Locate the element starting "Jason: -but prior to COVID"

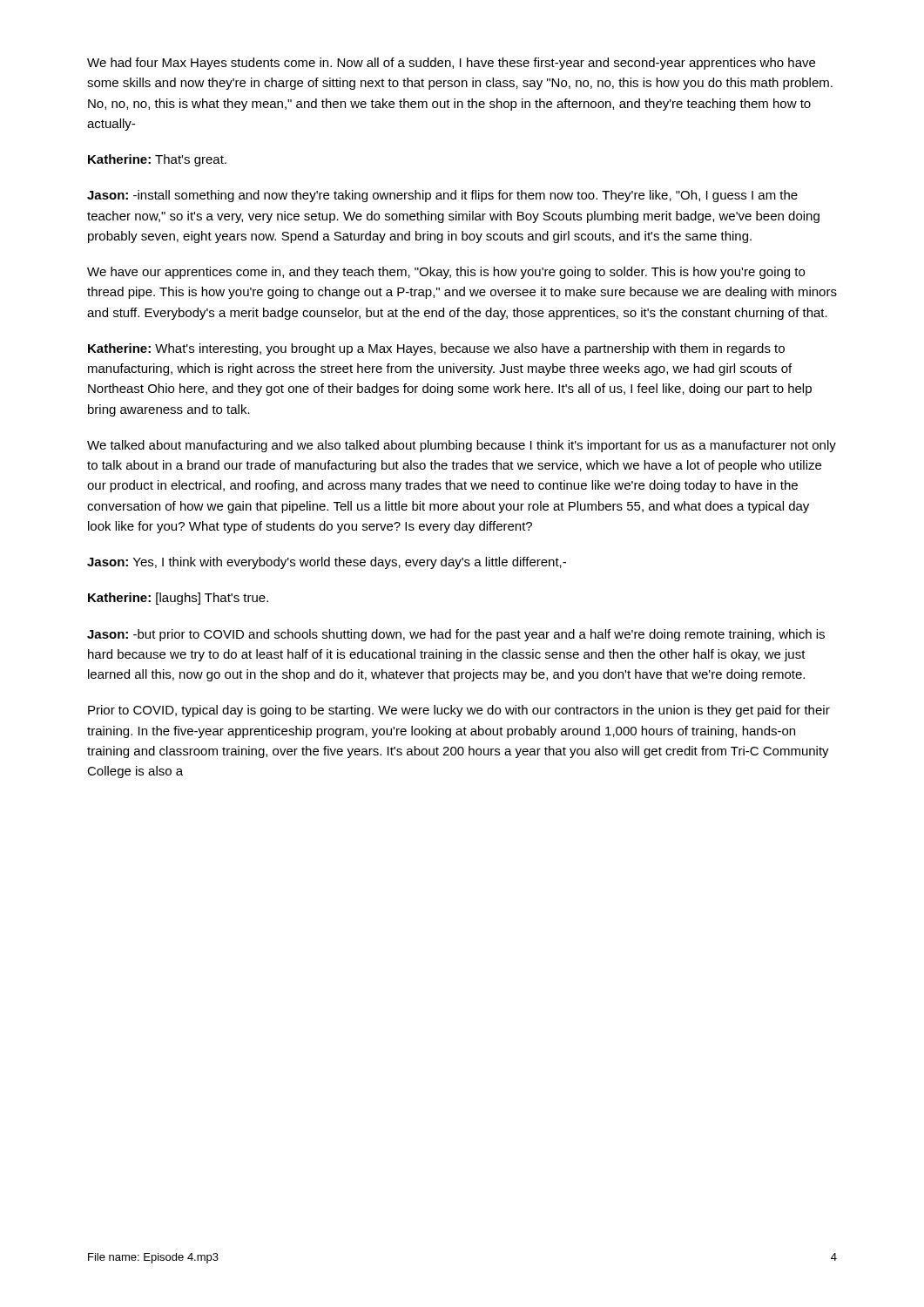[456, 654]
